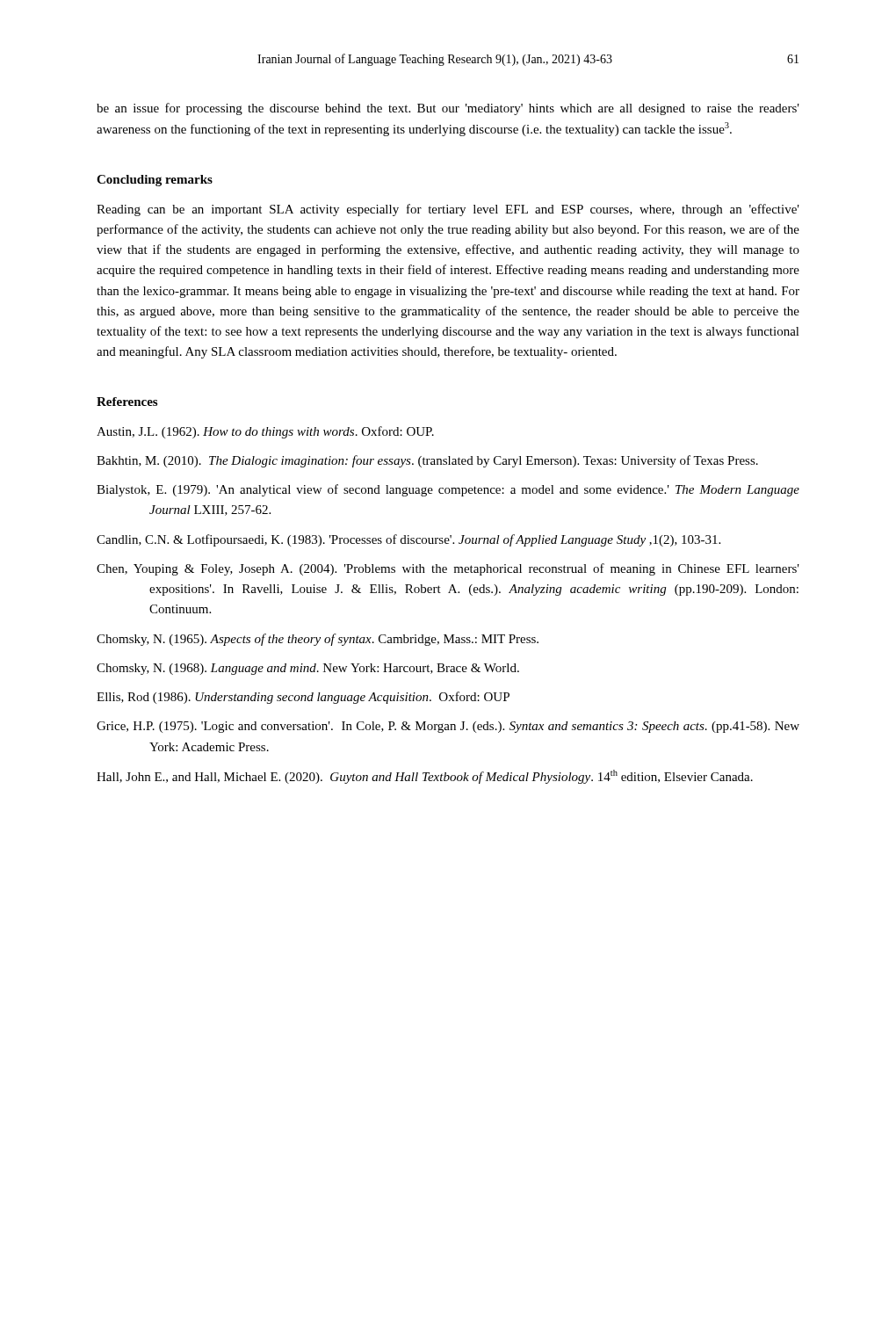Locate the block of text that opens with "Grice, H.P. (1975). 'Logic and conversation'. In Cole,"
This screenshot has height=1318, width=896.
[x=448, y=736]
